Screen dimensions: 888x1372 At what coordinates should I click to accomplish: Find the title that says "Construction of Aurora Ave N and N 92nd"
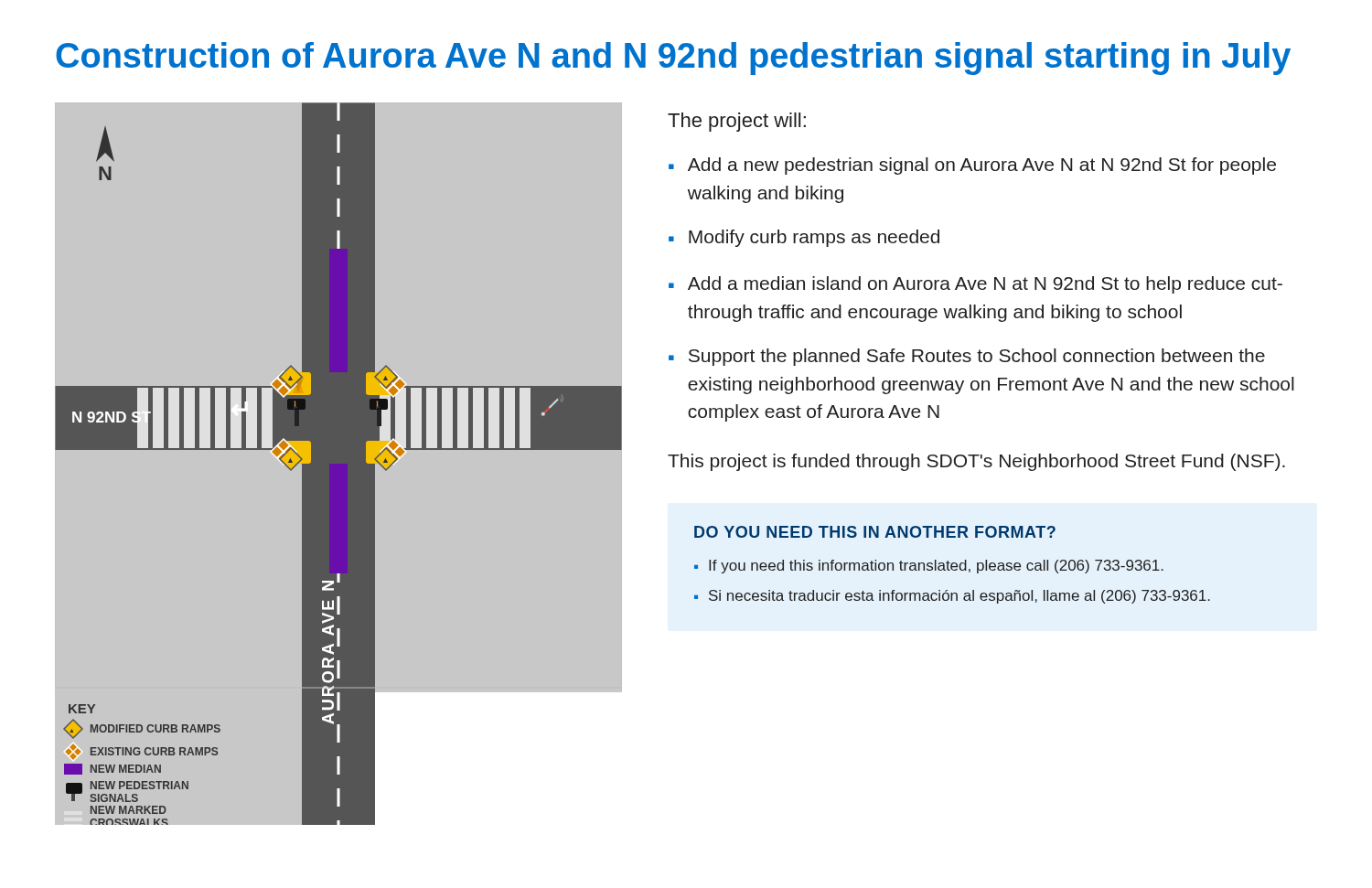(673, 56)
